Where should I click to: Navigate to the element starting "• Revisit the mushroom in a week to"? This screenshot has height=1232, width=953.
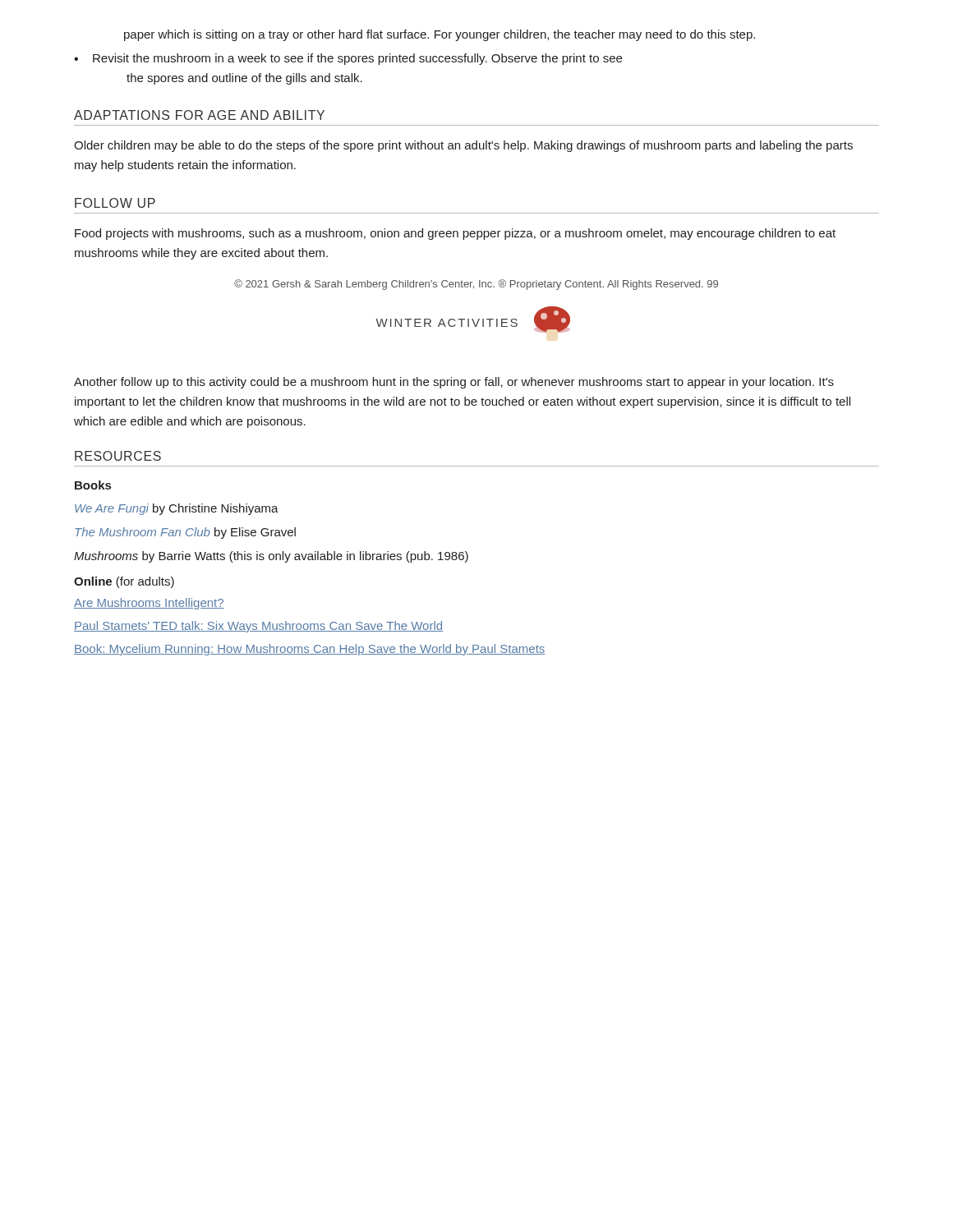(476, 68)
